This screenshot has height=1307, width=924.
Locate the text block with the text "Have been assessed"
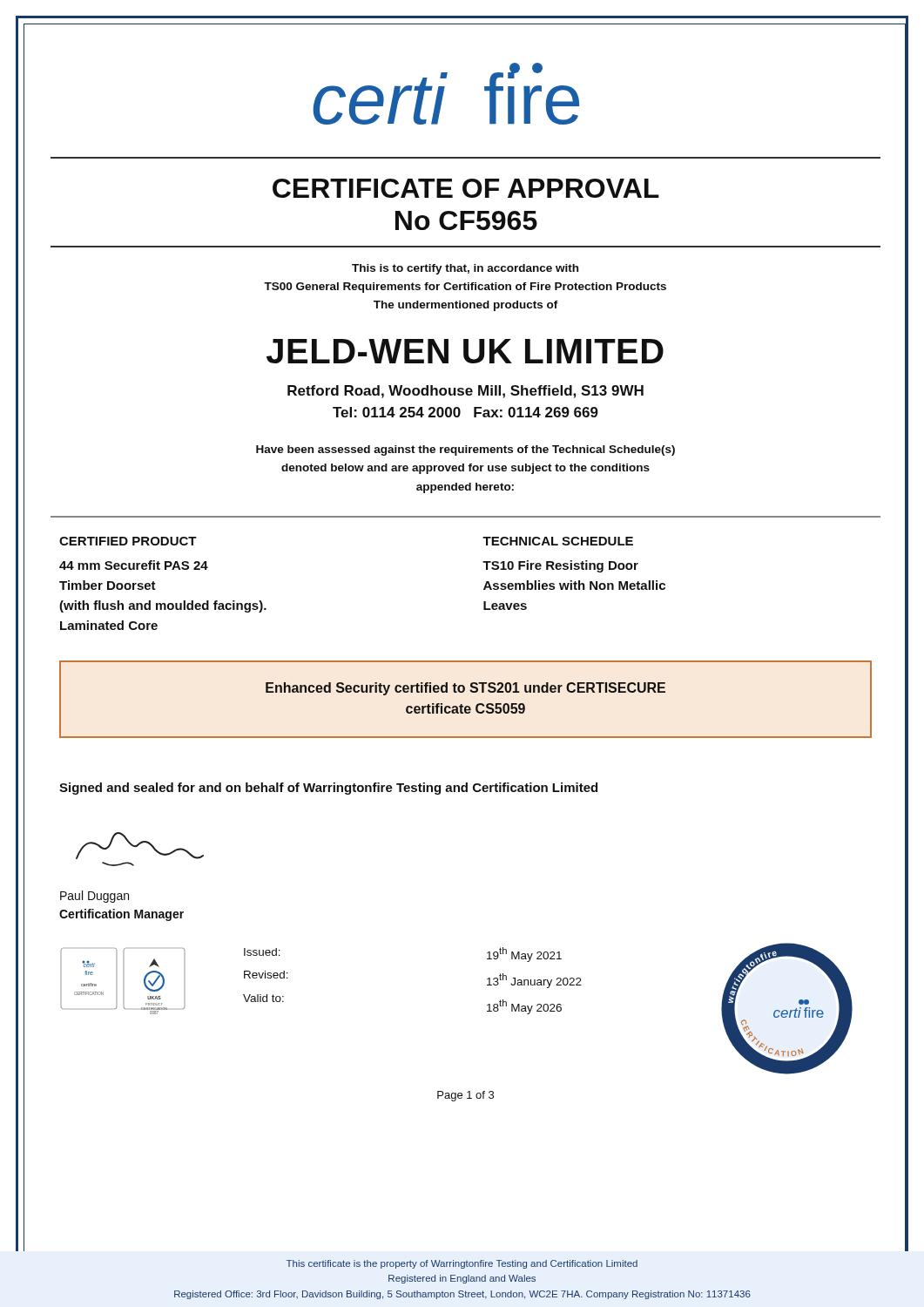tap(465, 468)
